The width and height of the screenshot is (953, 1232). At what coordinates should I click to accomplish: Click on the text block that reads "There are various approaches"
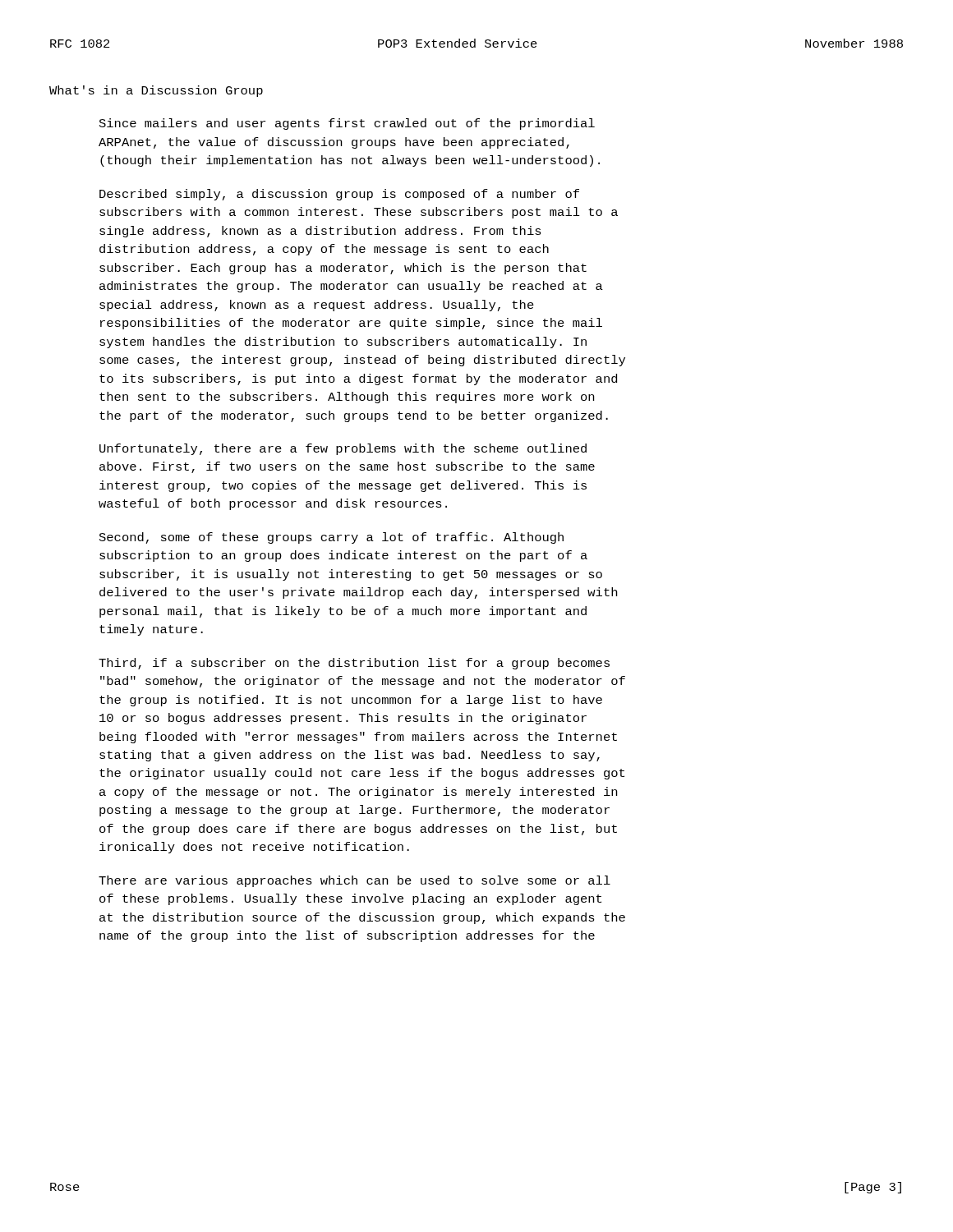362,909
